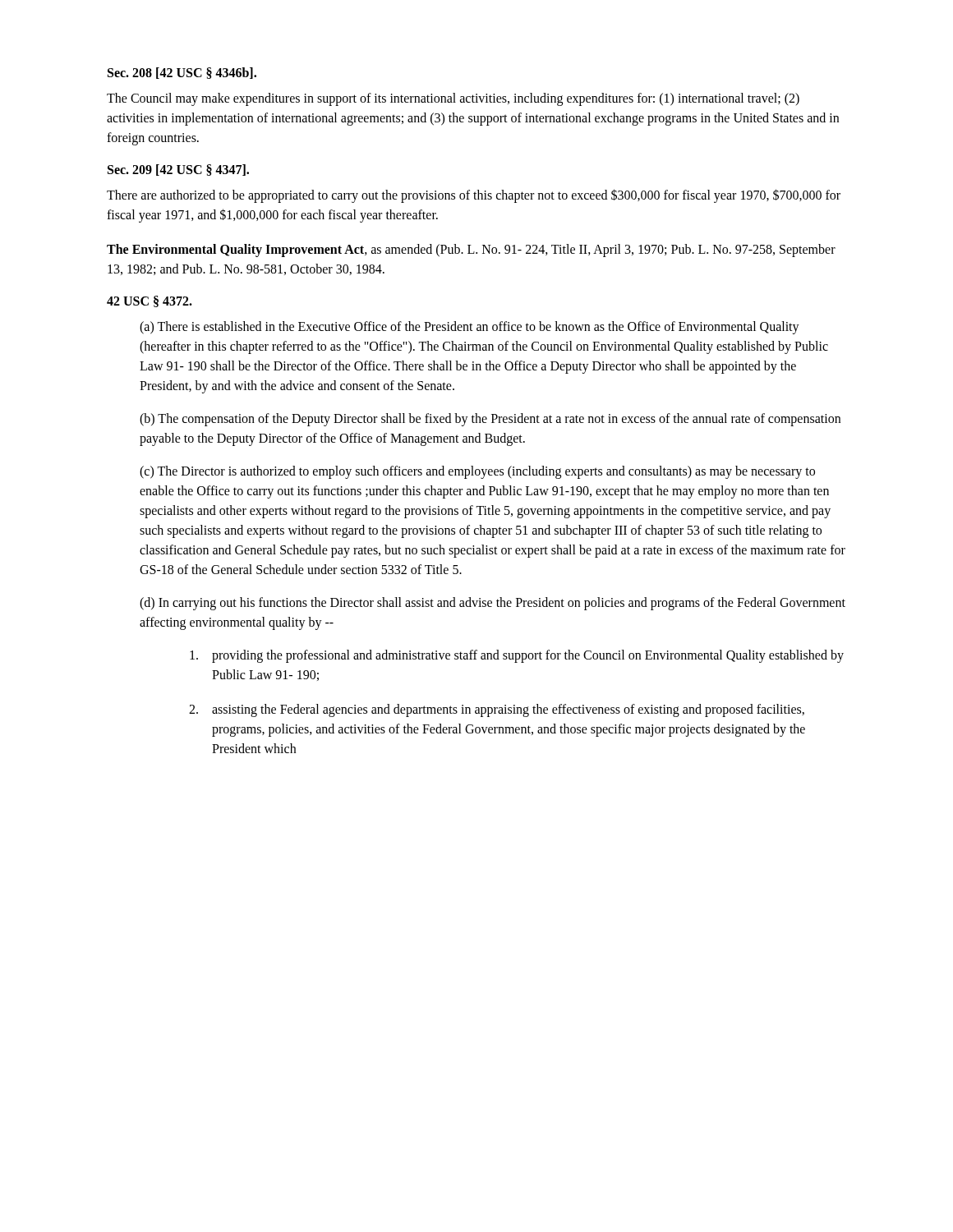Find the text block that reads "The Council may make expenditures in support"
The image size is (953, 1232).
coord(473,118)
